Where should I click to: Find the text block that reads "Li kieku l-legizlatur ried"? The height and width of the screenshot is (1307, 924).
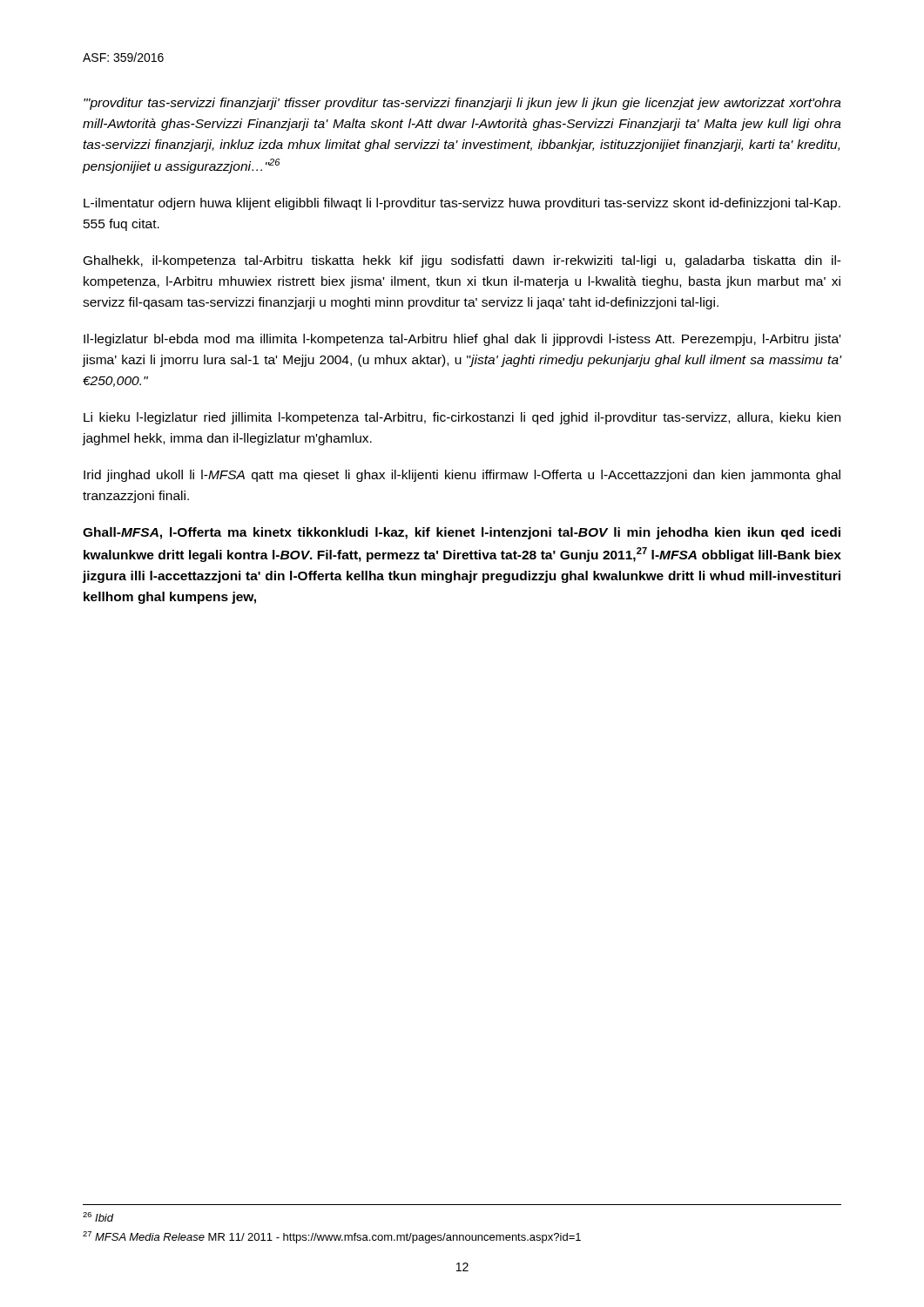point(462,428)
